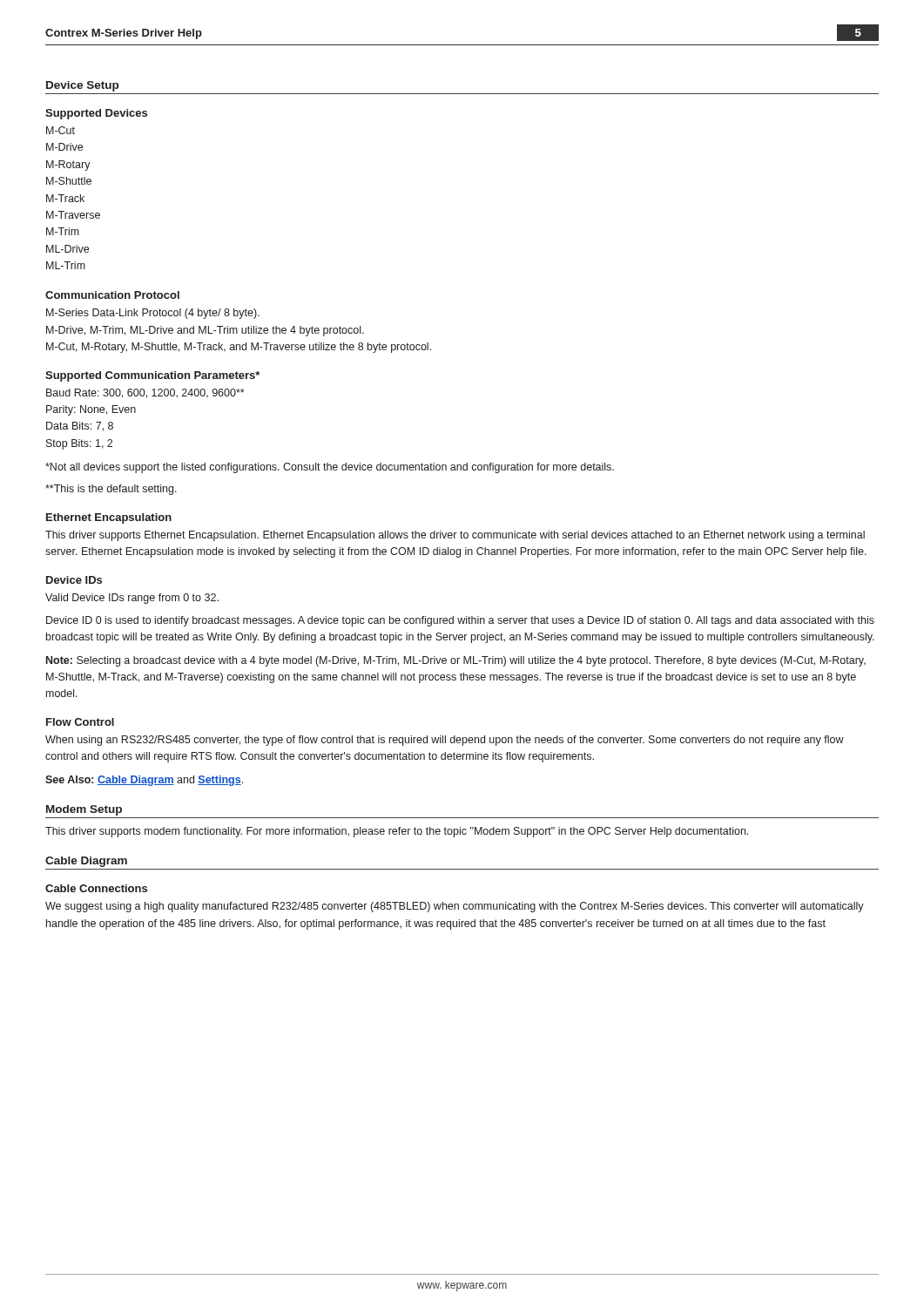Screen dimensions: 1307x924
Task: Find the block on this page that starts "This driver supports modem functionality. For"
Action: click(x=397, y=831)
